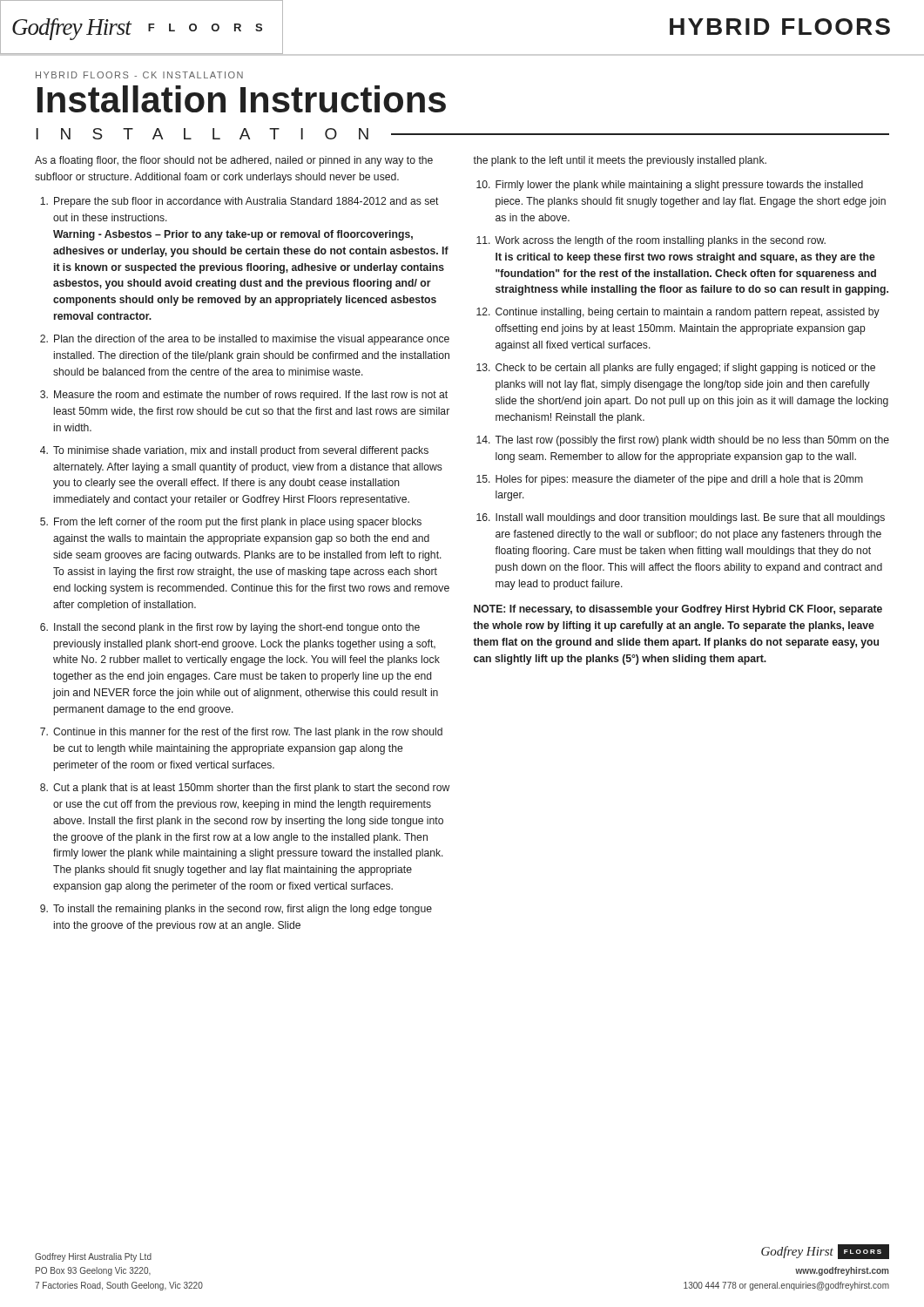Image resolution: width=924 pixels, height=1307 pixels.
Task: Find the block starting "Prepare the sub floor in accordance with"
Action: (243, 259)
